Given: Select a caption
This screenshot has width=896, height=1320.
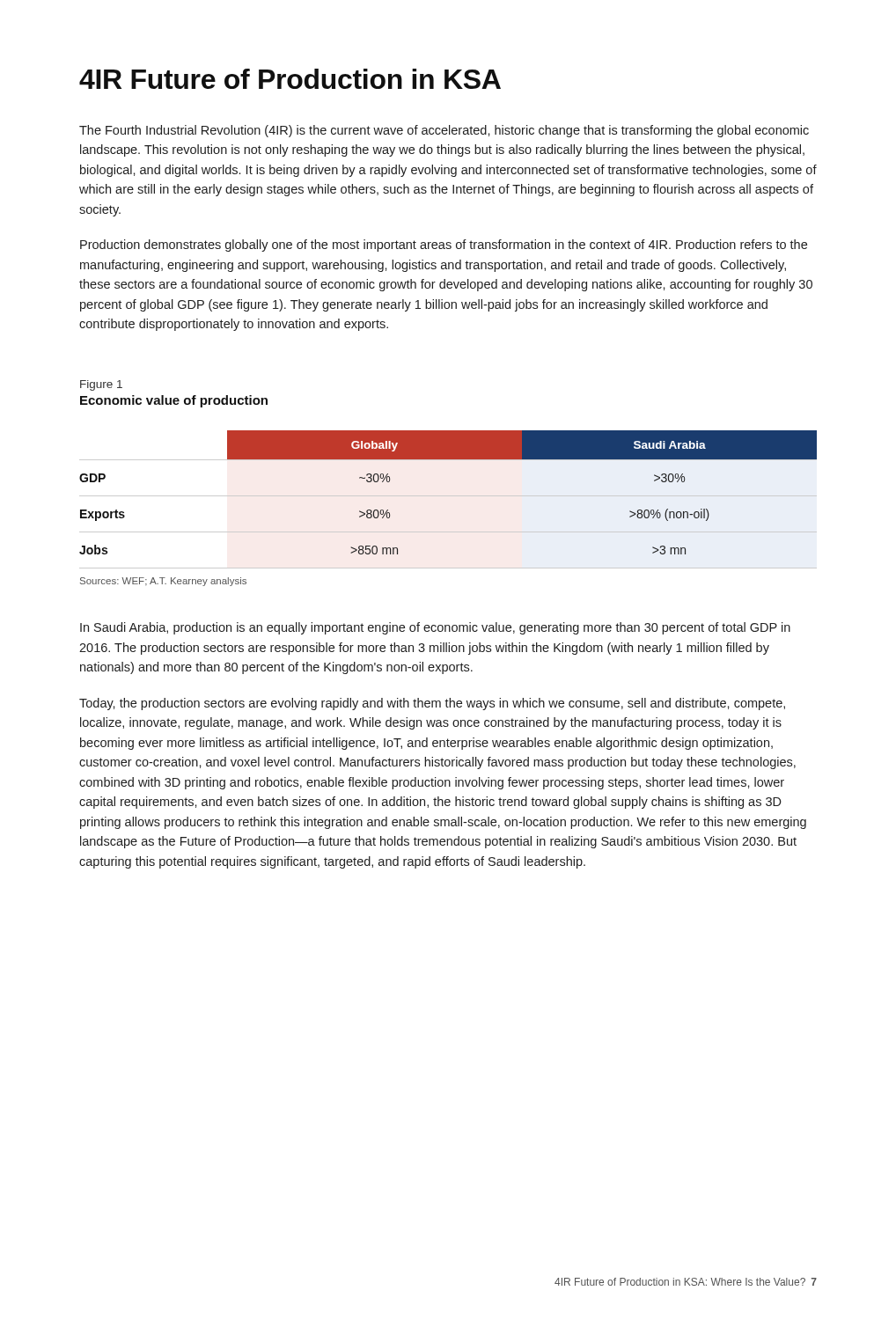Looking at the screenshot, I should 174,393.
